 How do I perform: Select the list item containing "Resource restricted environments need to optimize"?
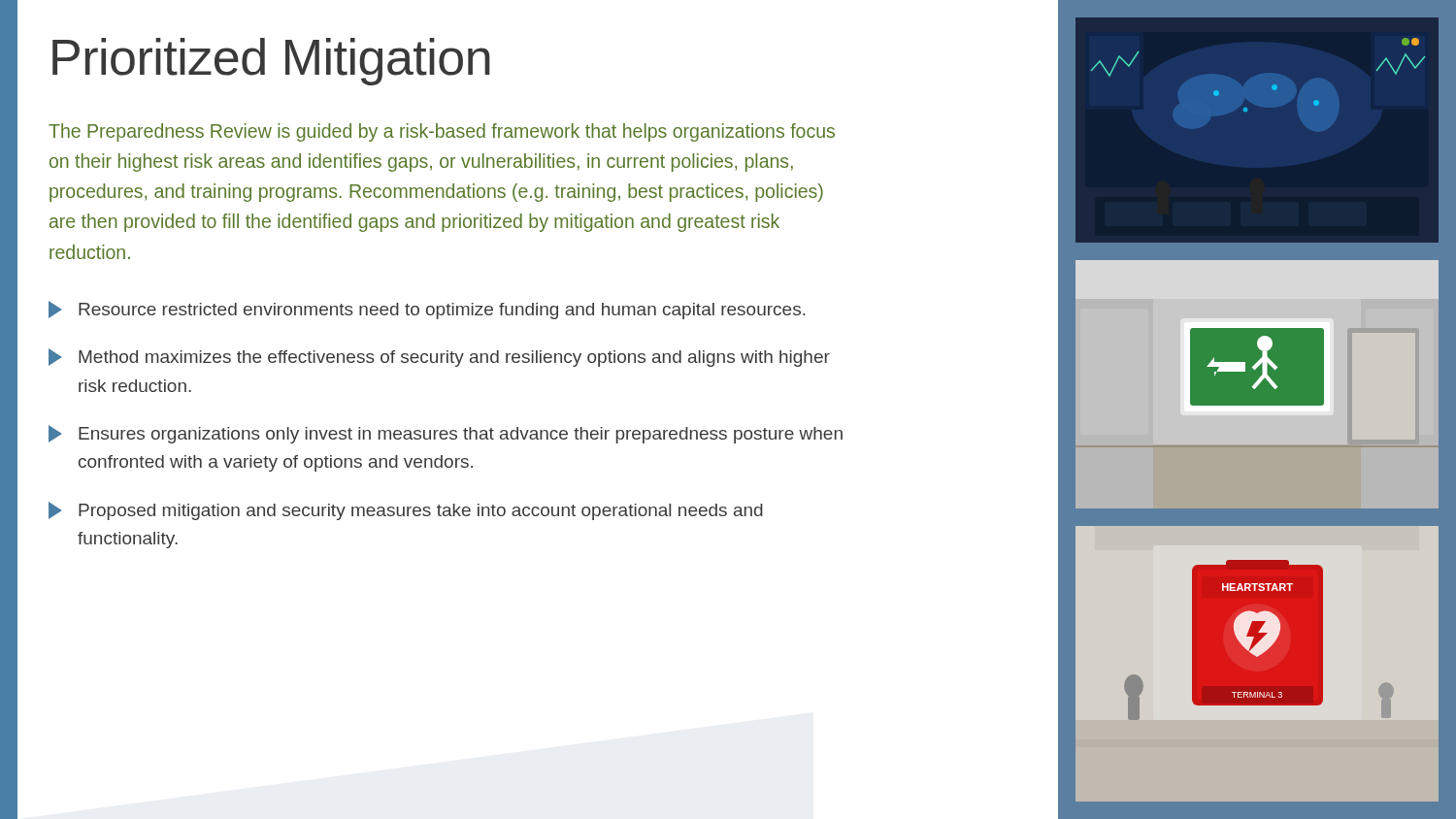pyautogui.click(x=446, y=309)
